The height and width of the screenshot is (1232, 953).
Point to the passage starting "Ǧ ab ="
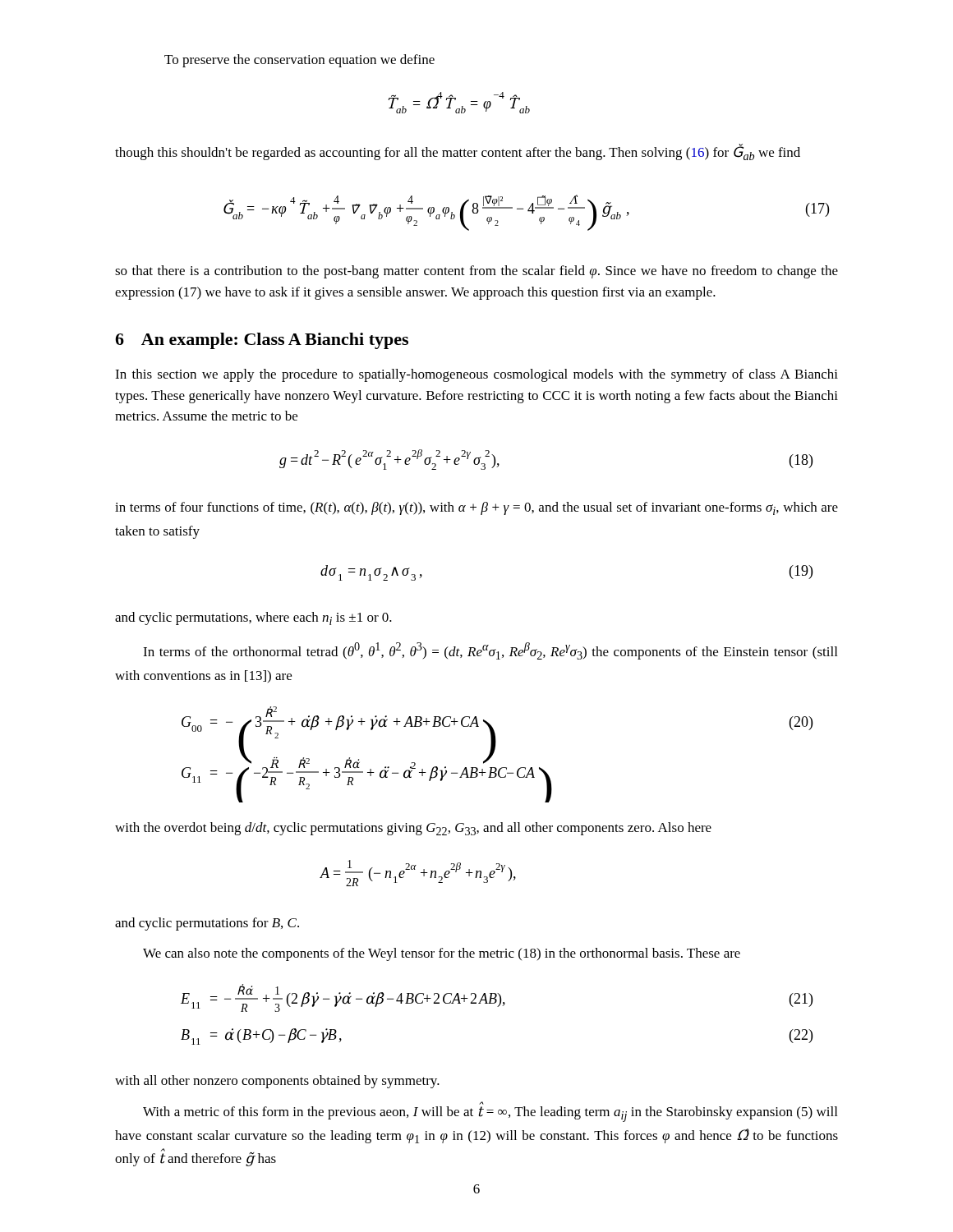point(476,210)
